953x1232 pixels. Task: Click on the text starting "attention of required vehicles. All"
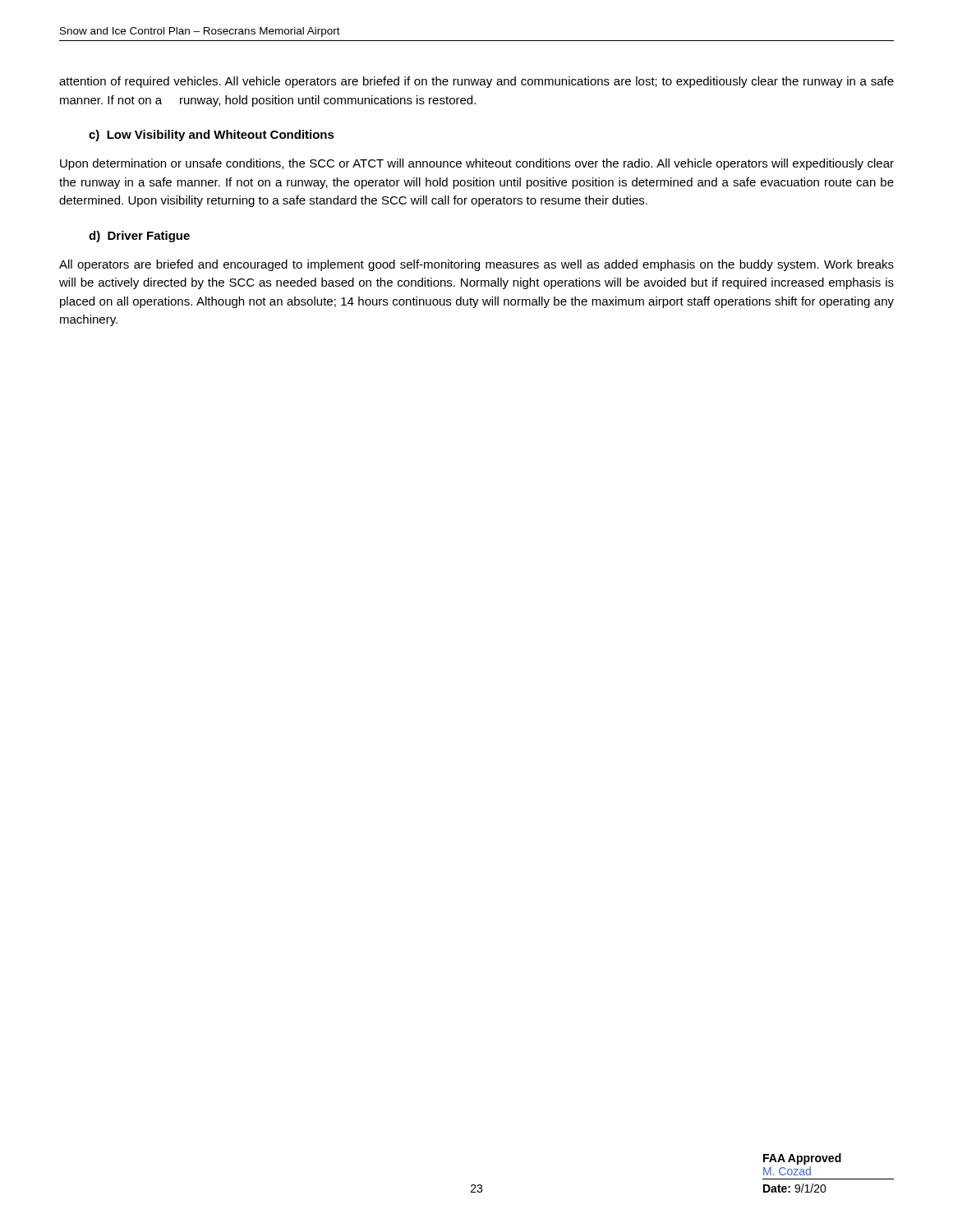tap(476, 90)
